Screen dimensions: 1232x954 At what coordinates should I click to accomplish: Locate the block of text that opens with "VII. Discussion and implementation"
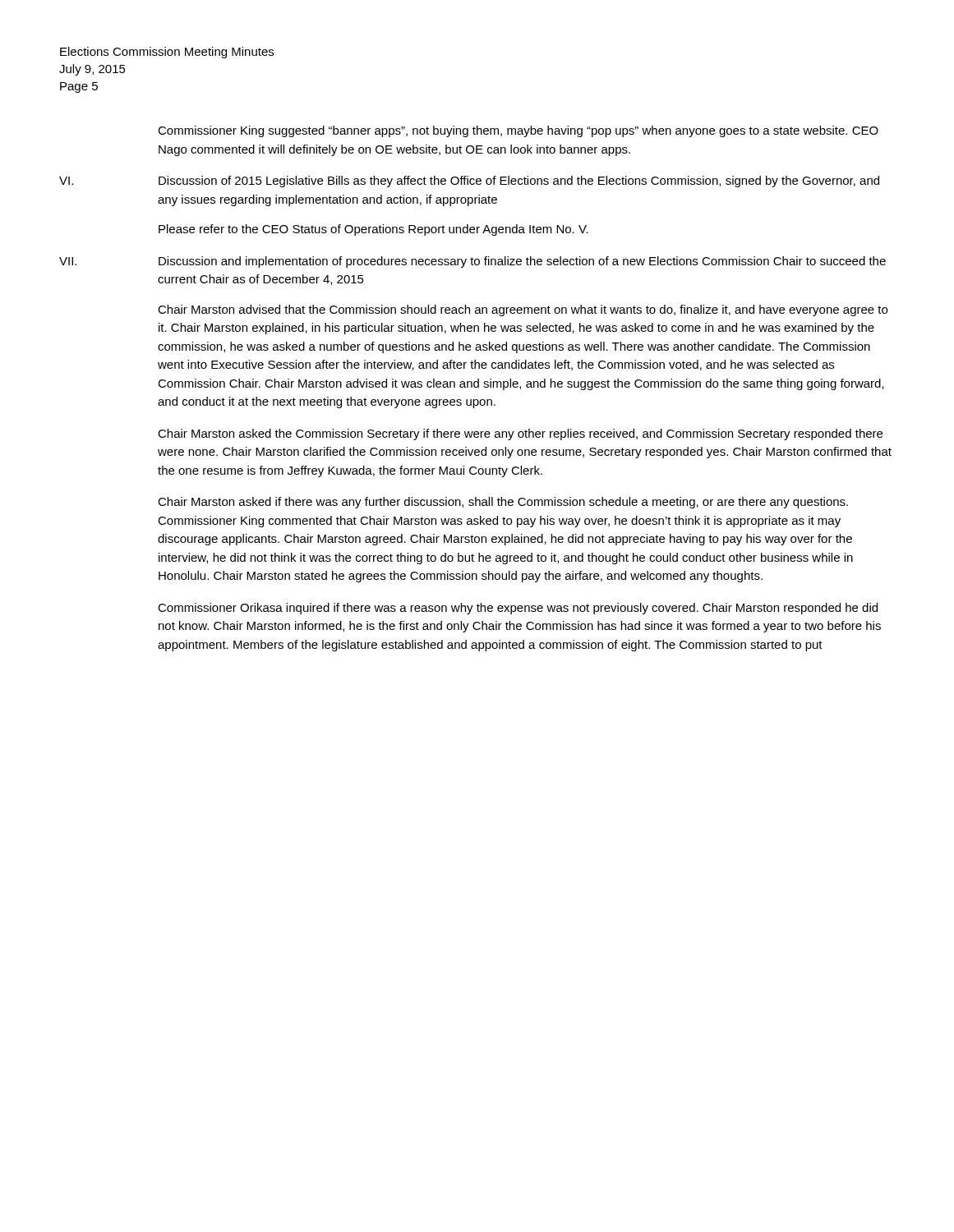(x=477, y=270)
